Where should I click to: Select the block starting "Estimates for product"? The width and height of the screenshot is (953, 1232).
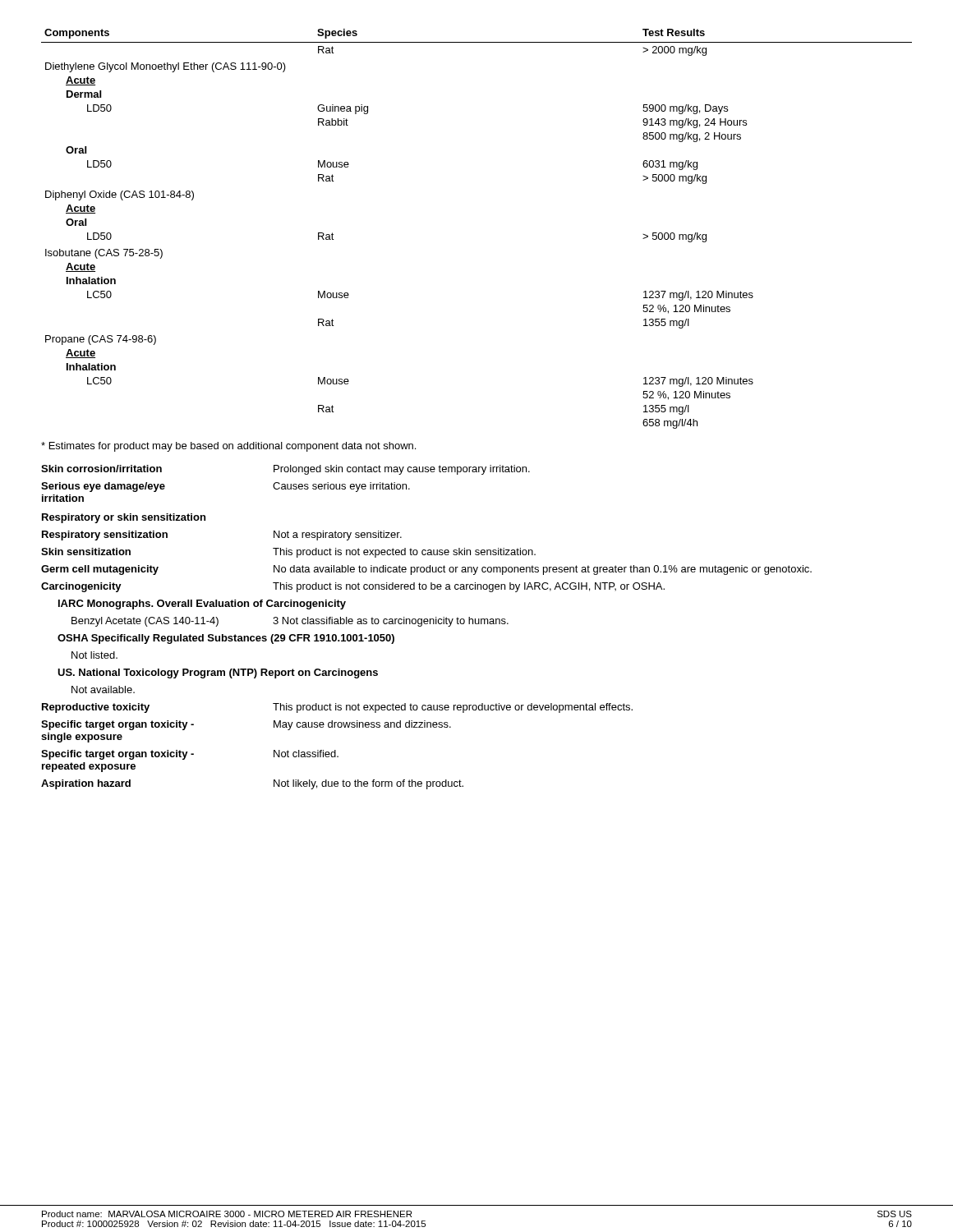click(229, 446)
